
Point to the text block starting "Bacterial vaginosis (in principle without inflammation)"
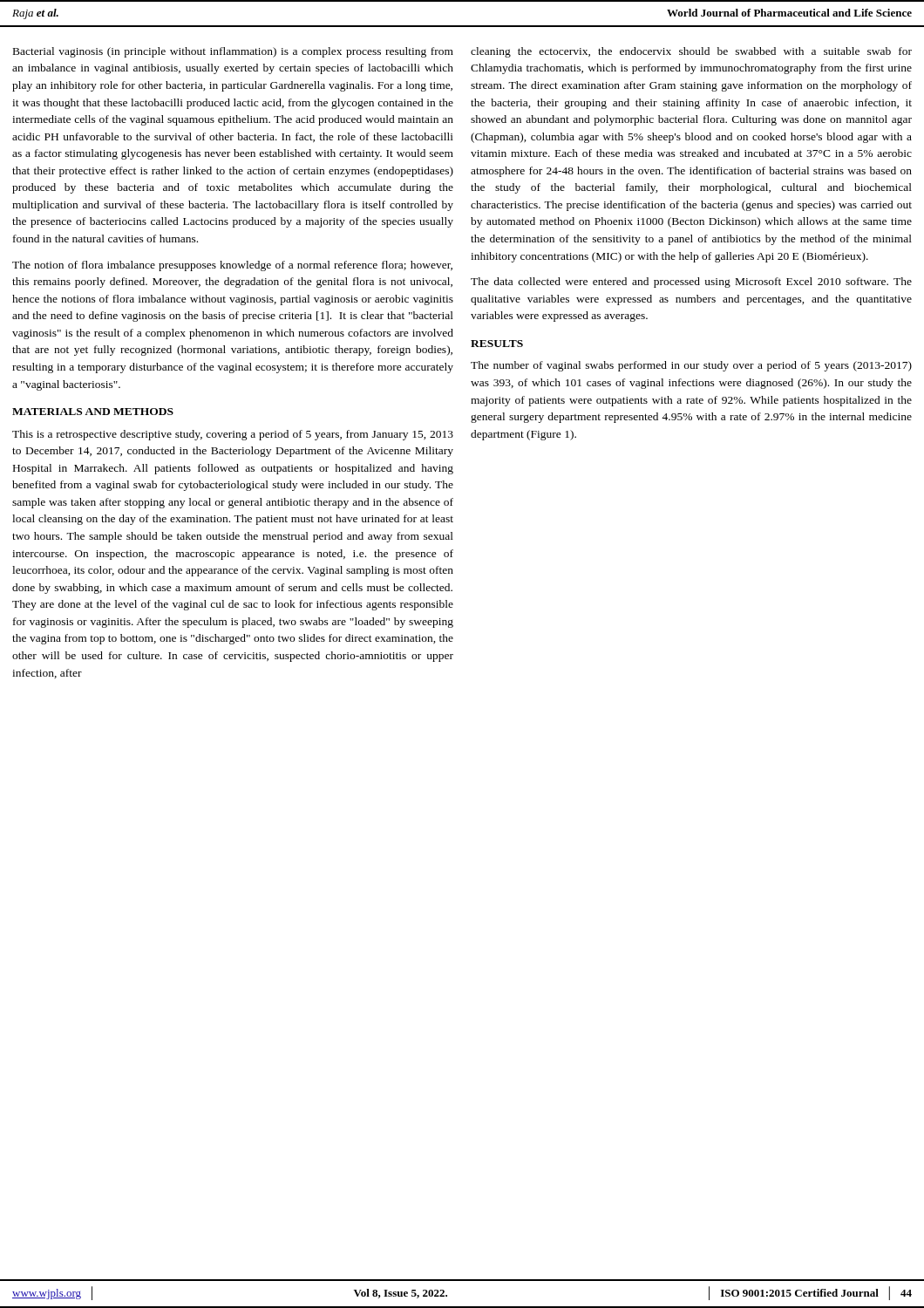tap(233, 145)
